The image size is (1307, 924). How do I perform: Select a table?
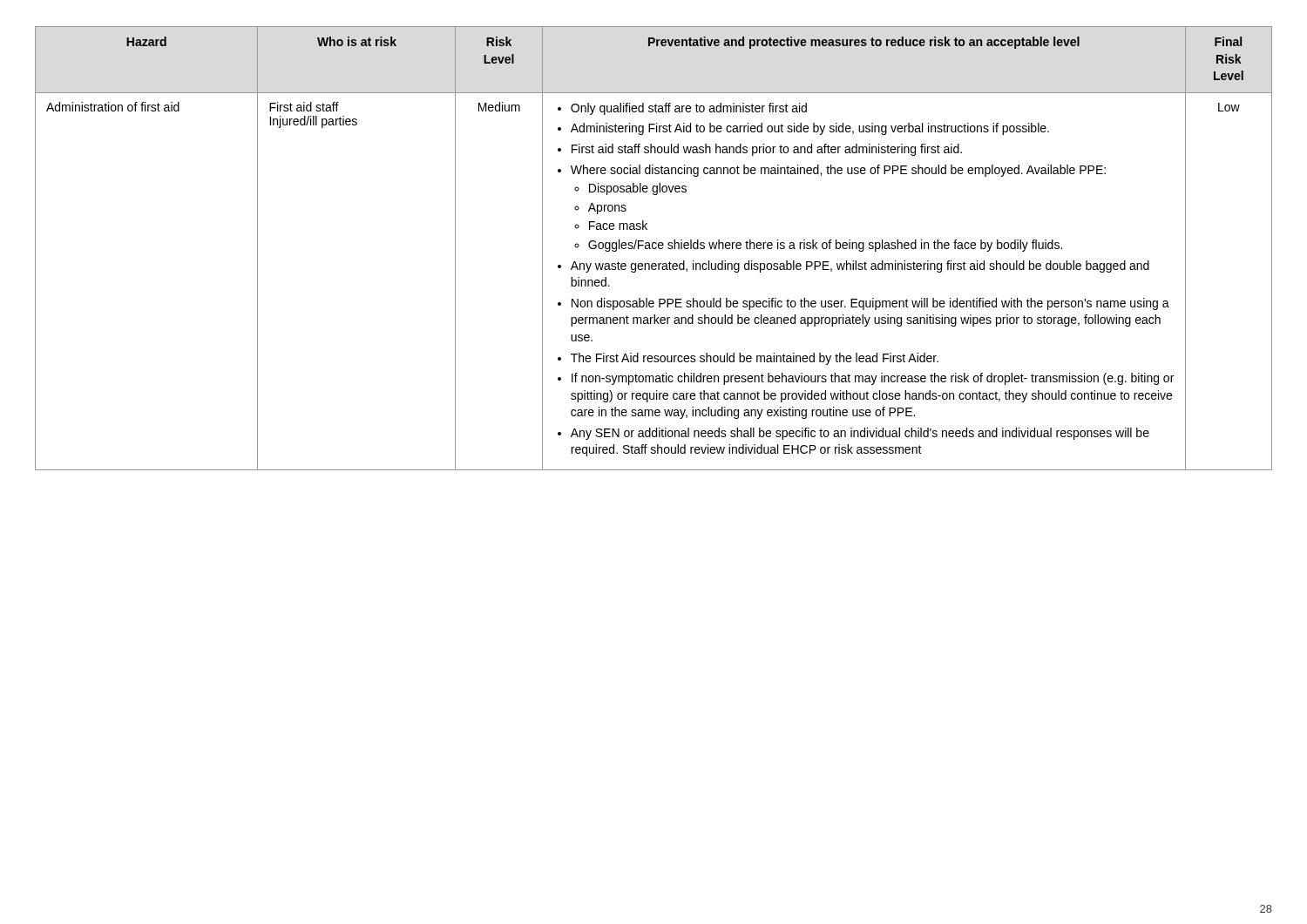tap(654, 248)
